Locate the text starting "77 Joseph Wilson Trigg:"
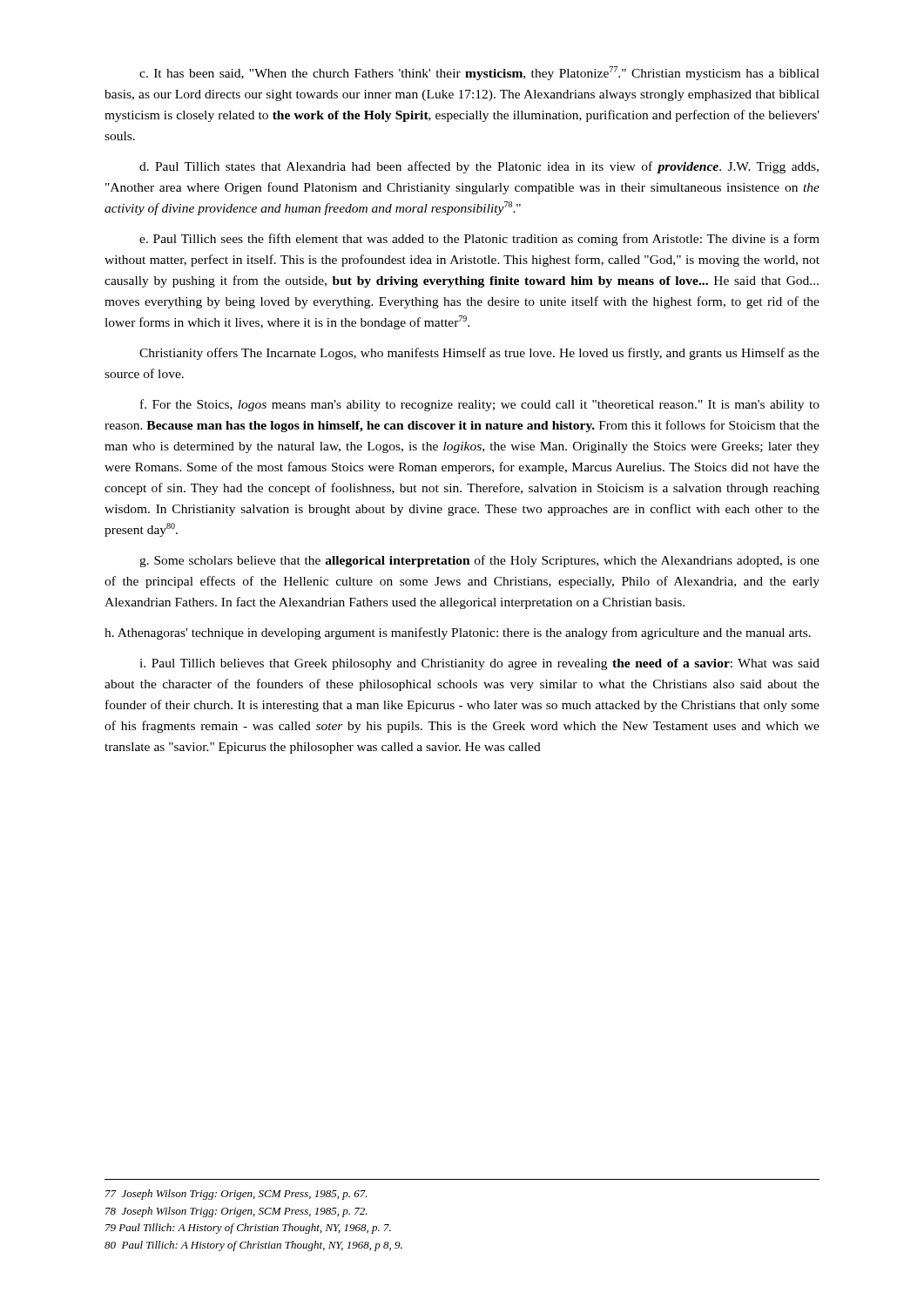Viewport: 924px width, 1307px height. pyautogui.click(x=236, y=1193)
